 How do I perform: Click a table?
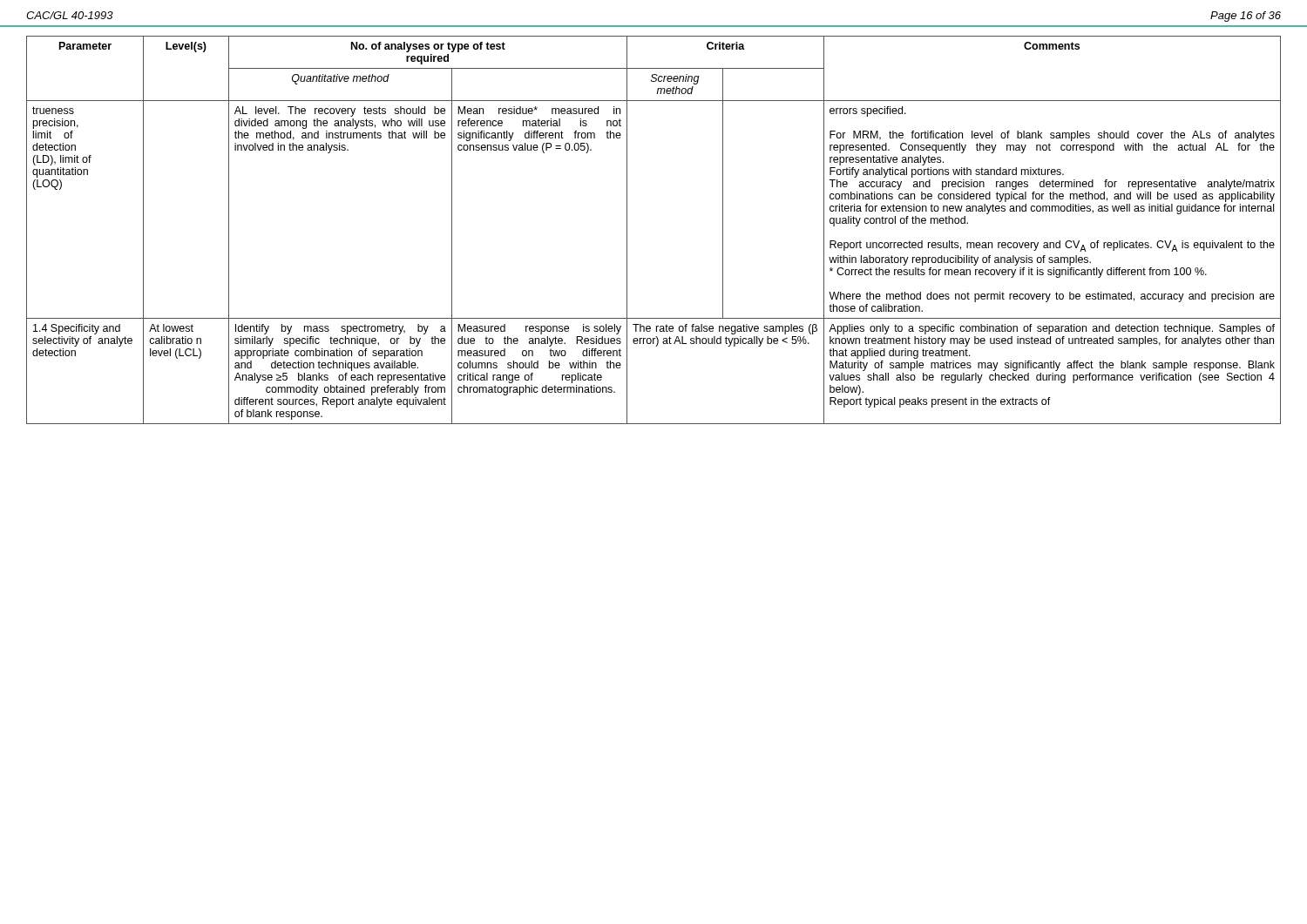[x=654, y=230]
